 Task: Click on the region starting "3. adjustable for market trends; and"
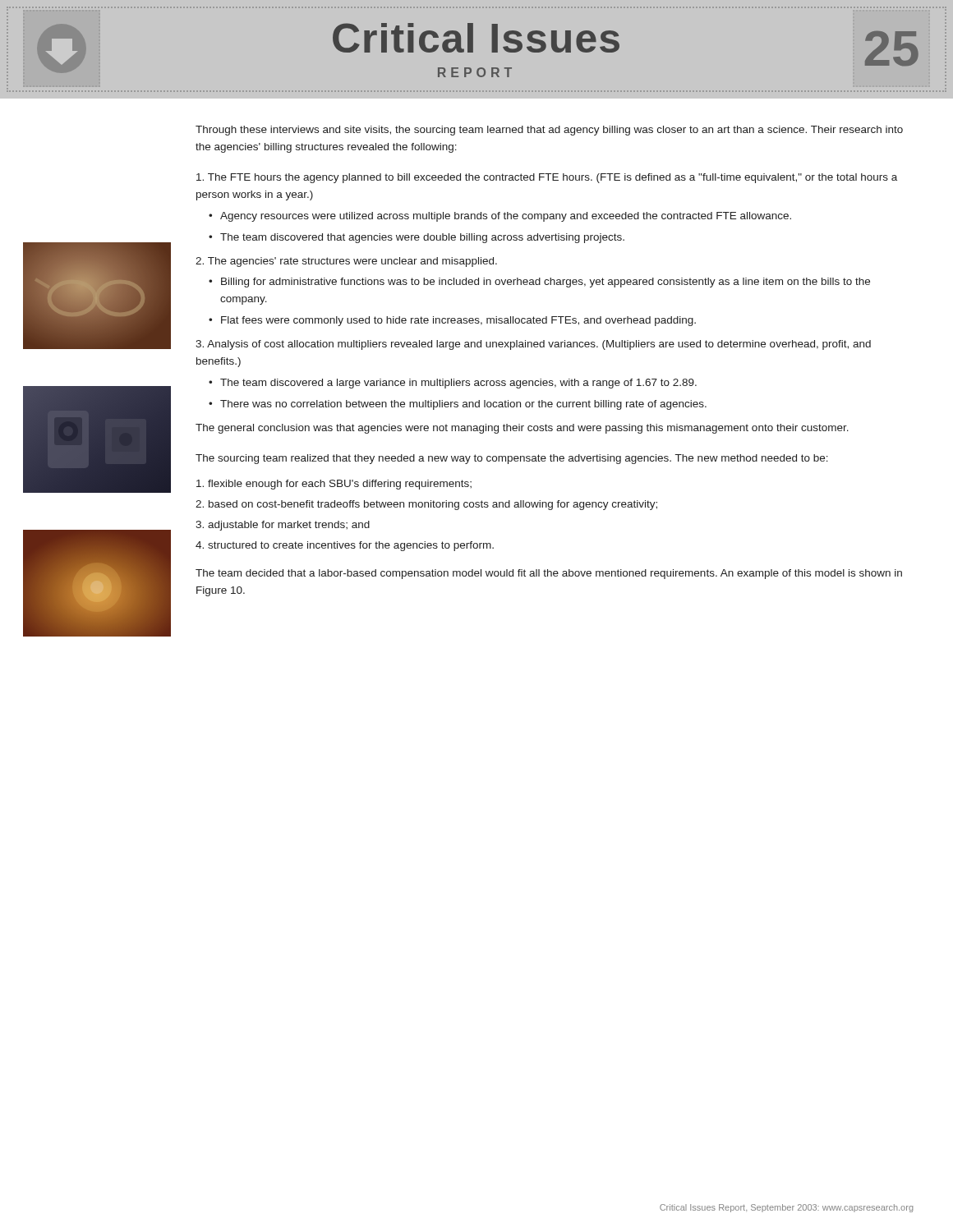283,526
